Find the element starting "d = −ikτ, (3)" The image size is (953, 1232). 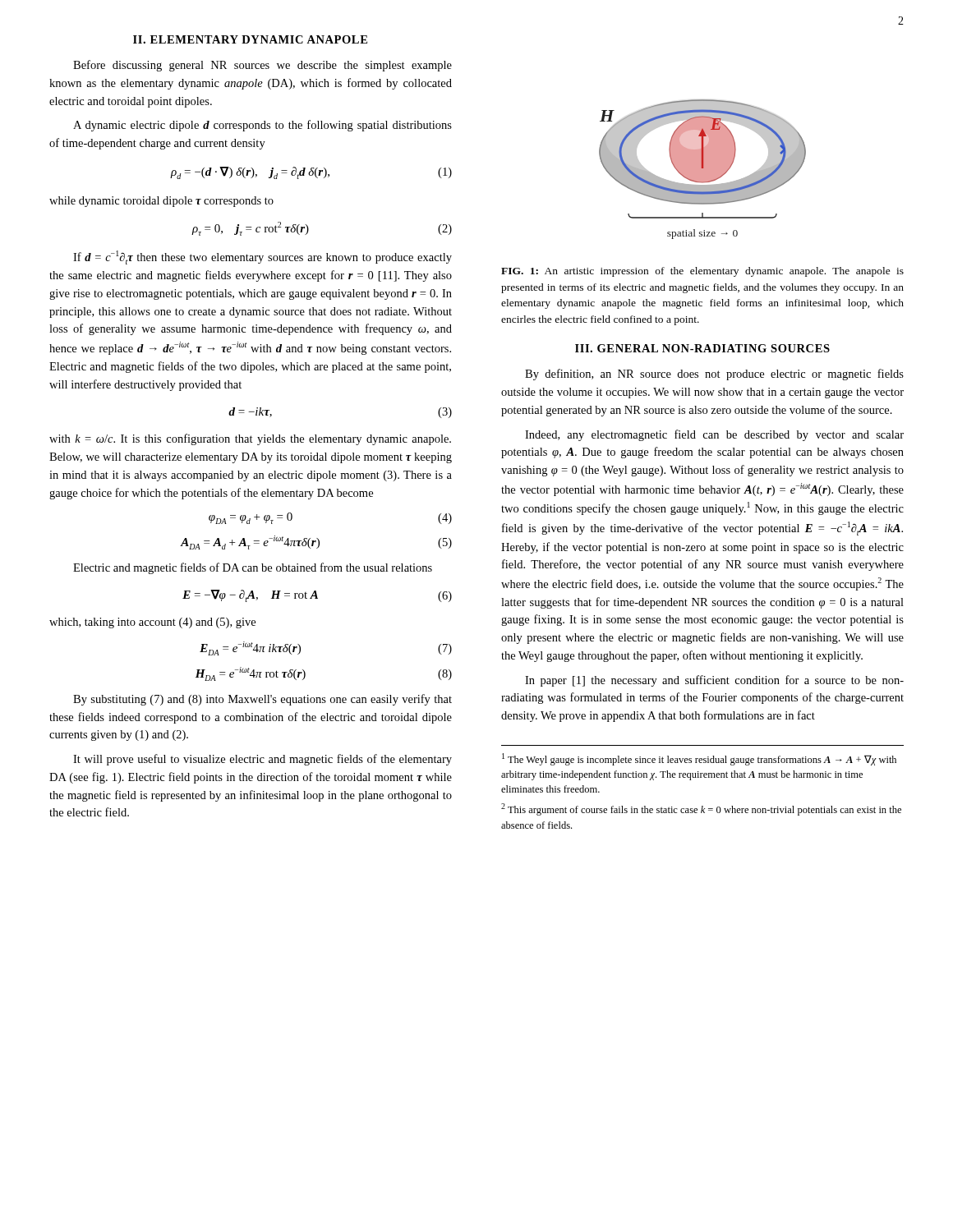[x=257, y=413]
